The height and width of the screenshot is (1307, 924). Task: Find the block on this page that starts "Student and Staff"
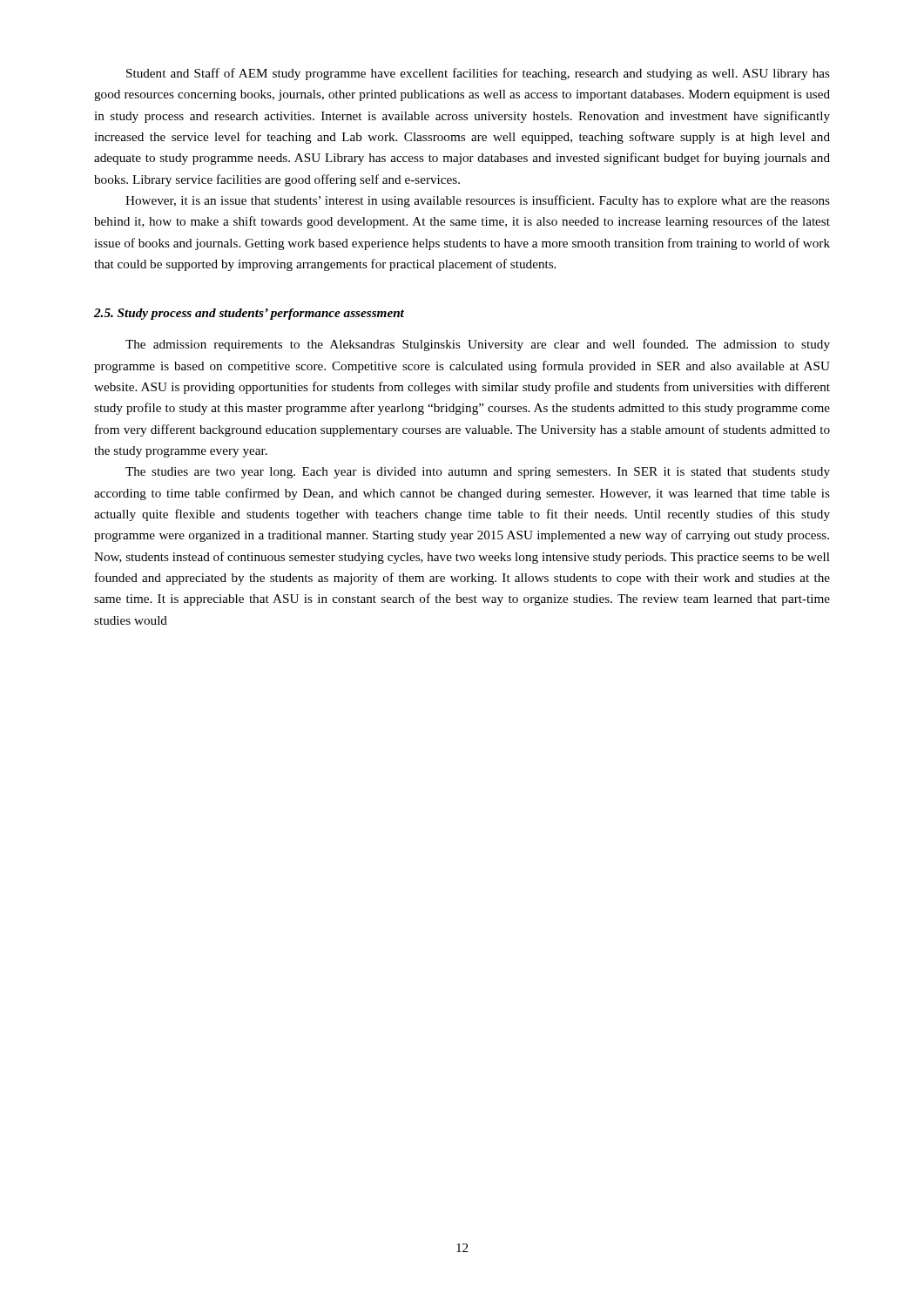(462, 126)
